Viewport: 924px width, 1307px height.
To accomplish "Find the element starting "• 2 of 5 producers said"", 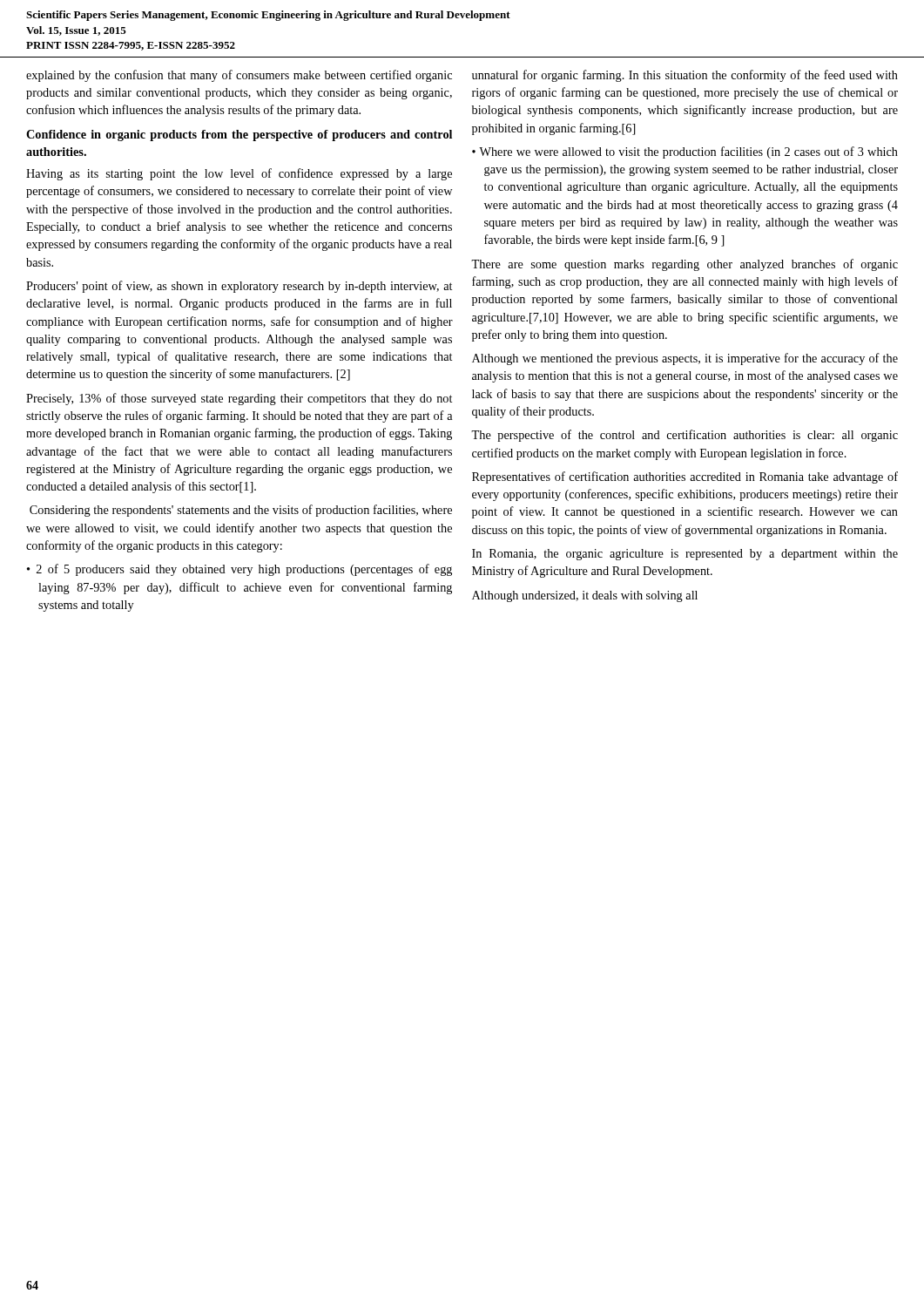I will coord(239,587).
